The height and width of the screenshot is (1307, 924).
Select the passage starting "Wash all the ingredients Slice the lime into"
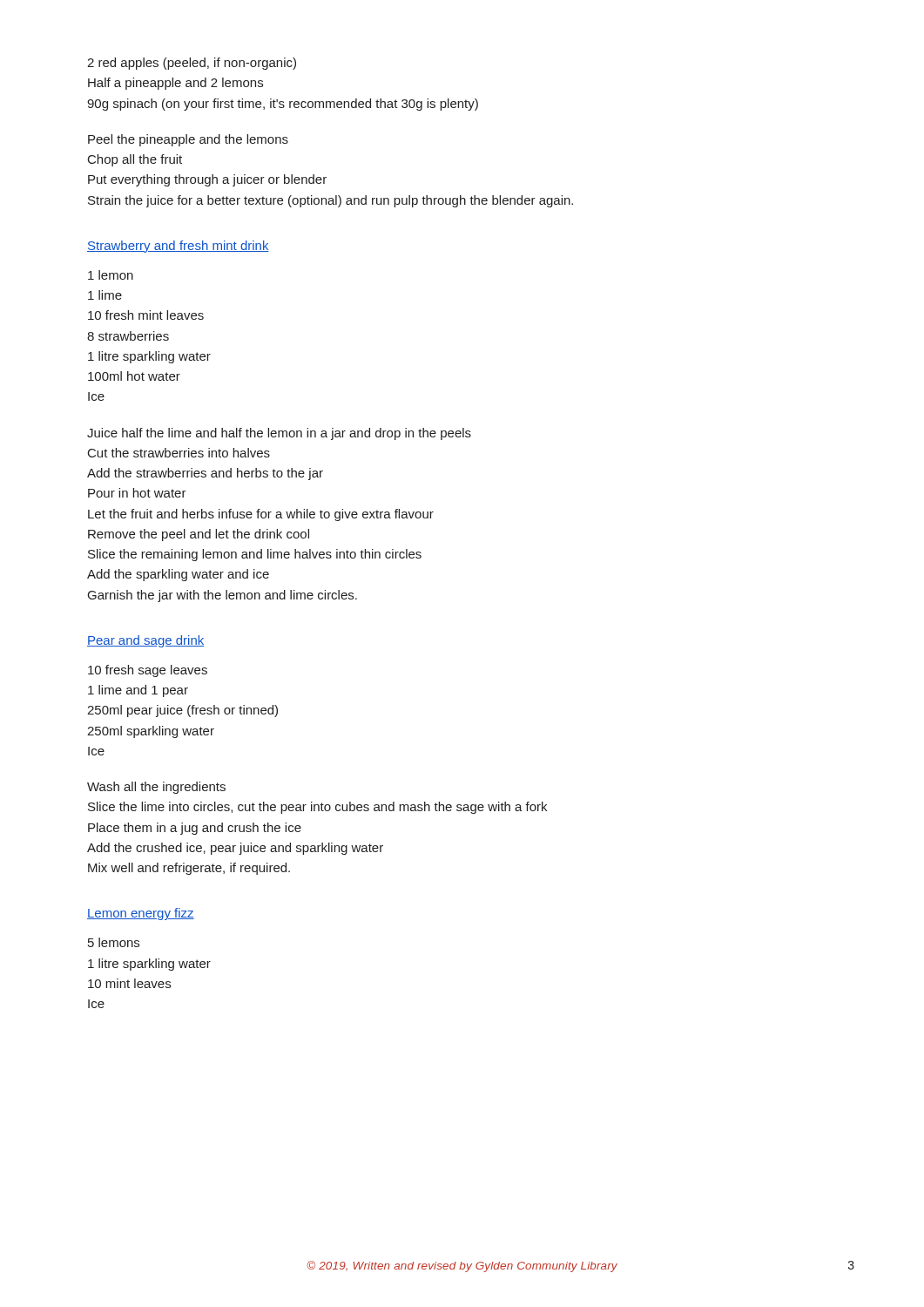coord(156,788)
